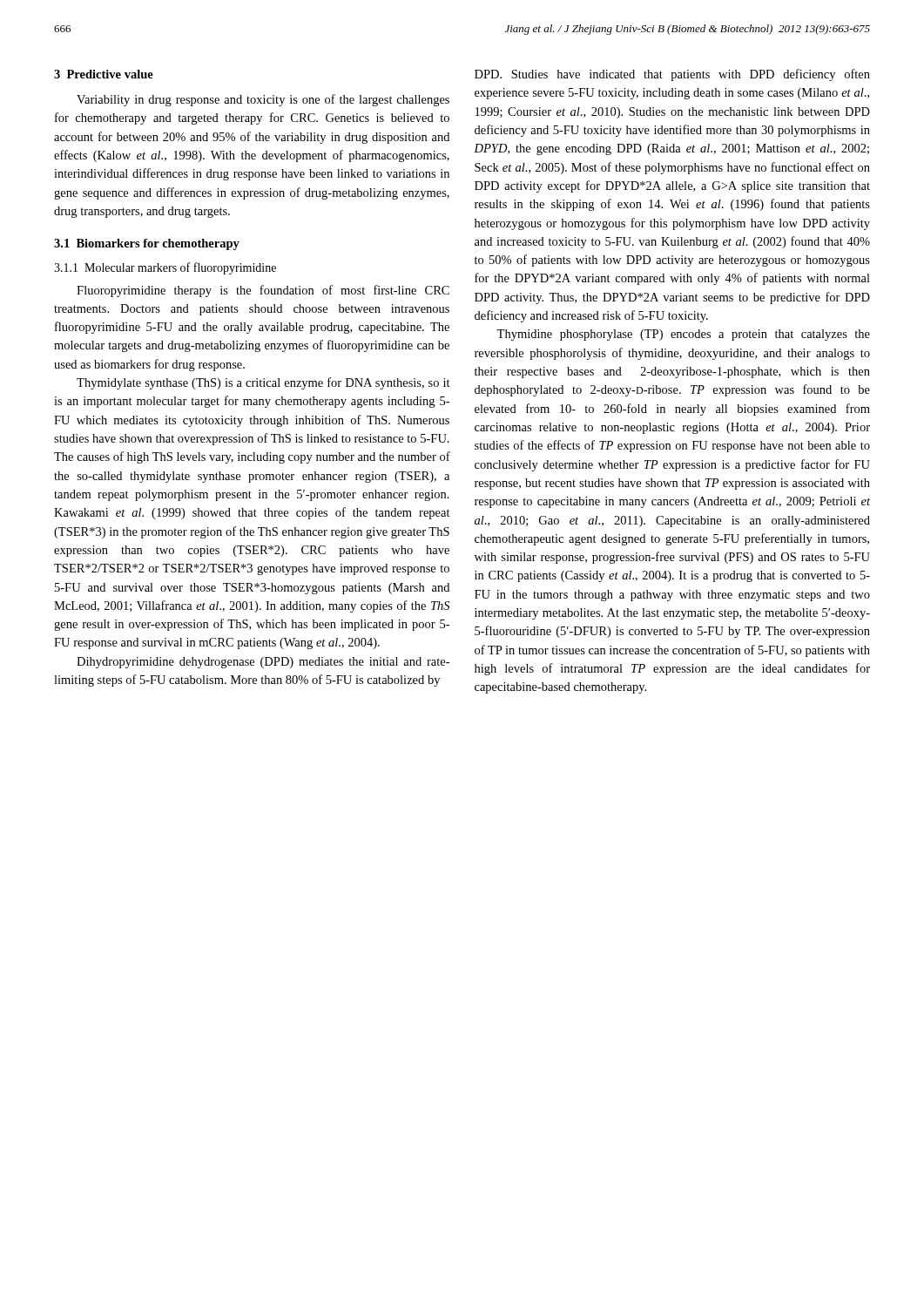Click the passage that begins "Dihydropyrimidine dehydrogenase (DPD) mediates"
Viewport: 924px width, 1307px height.
[x=252, y=671]
